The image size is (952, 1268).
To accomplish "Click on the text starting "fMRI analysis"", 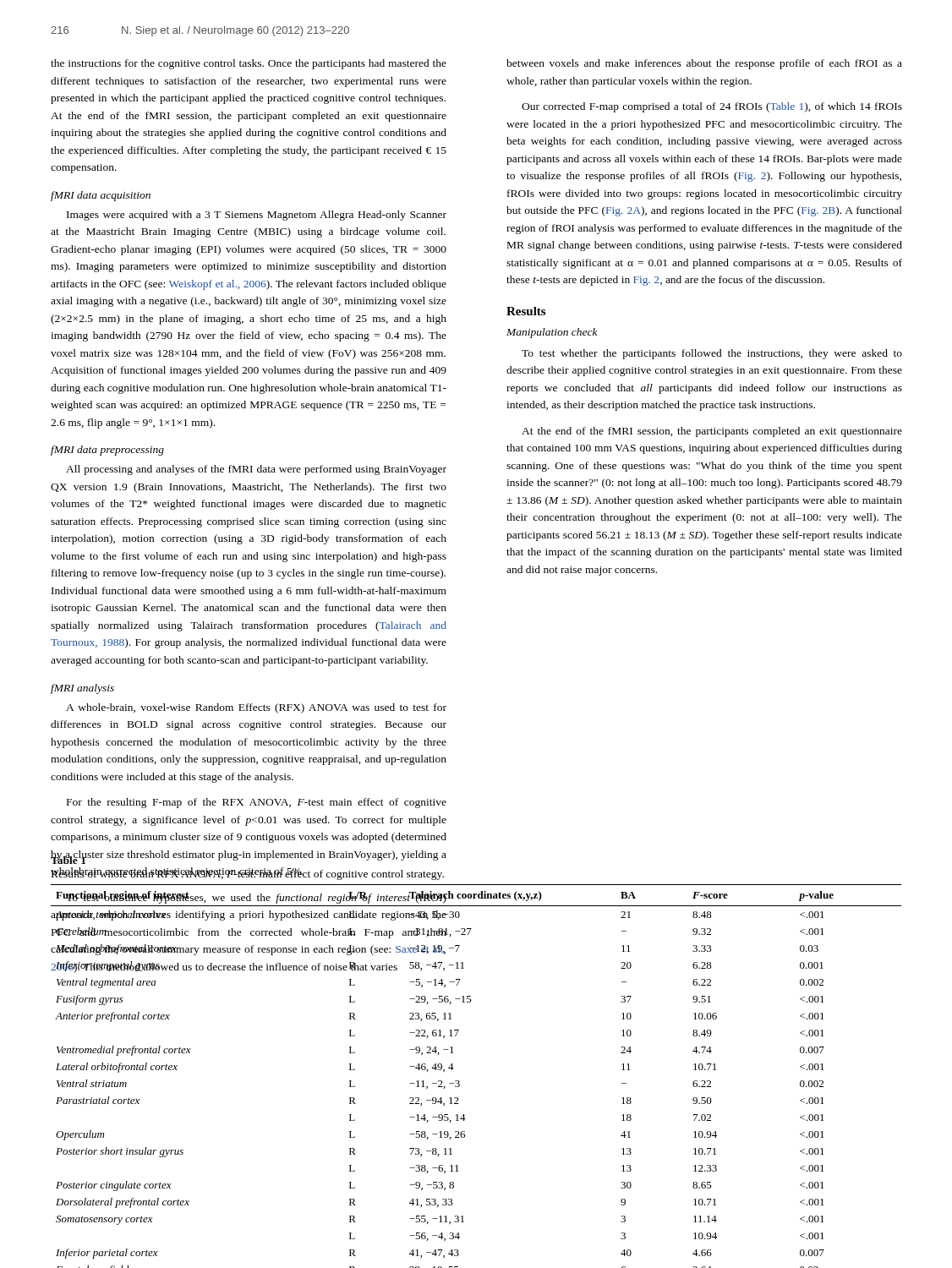I will click(83, 687).
